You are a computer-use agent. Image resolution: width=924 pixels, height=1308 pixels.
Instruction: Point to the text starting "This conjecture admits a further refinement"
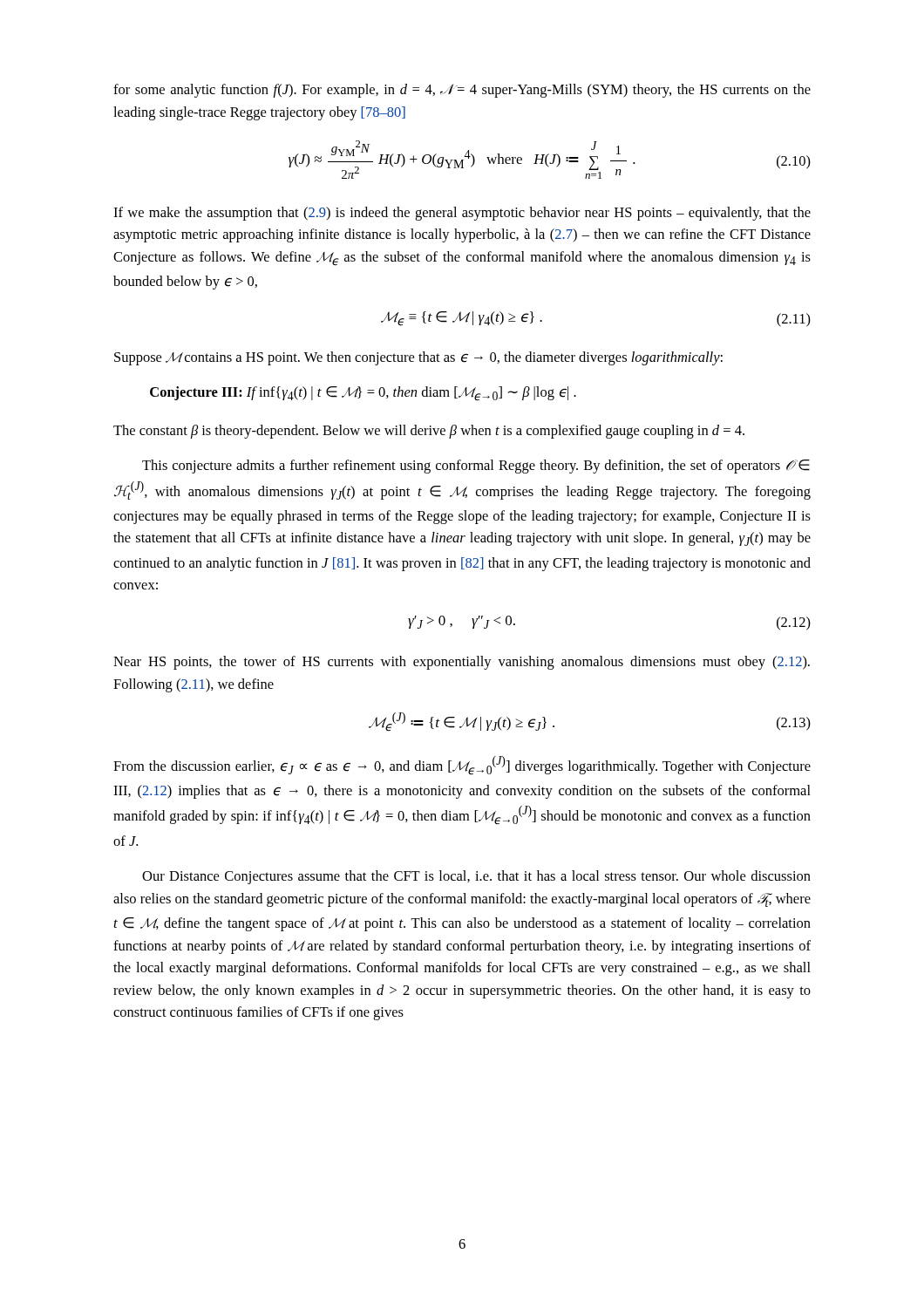coord(462,525)
